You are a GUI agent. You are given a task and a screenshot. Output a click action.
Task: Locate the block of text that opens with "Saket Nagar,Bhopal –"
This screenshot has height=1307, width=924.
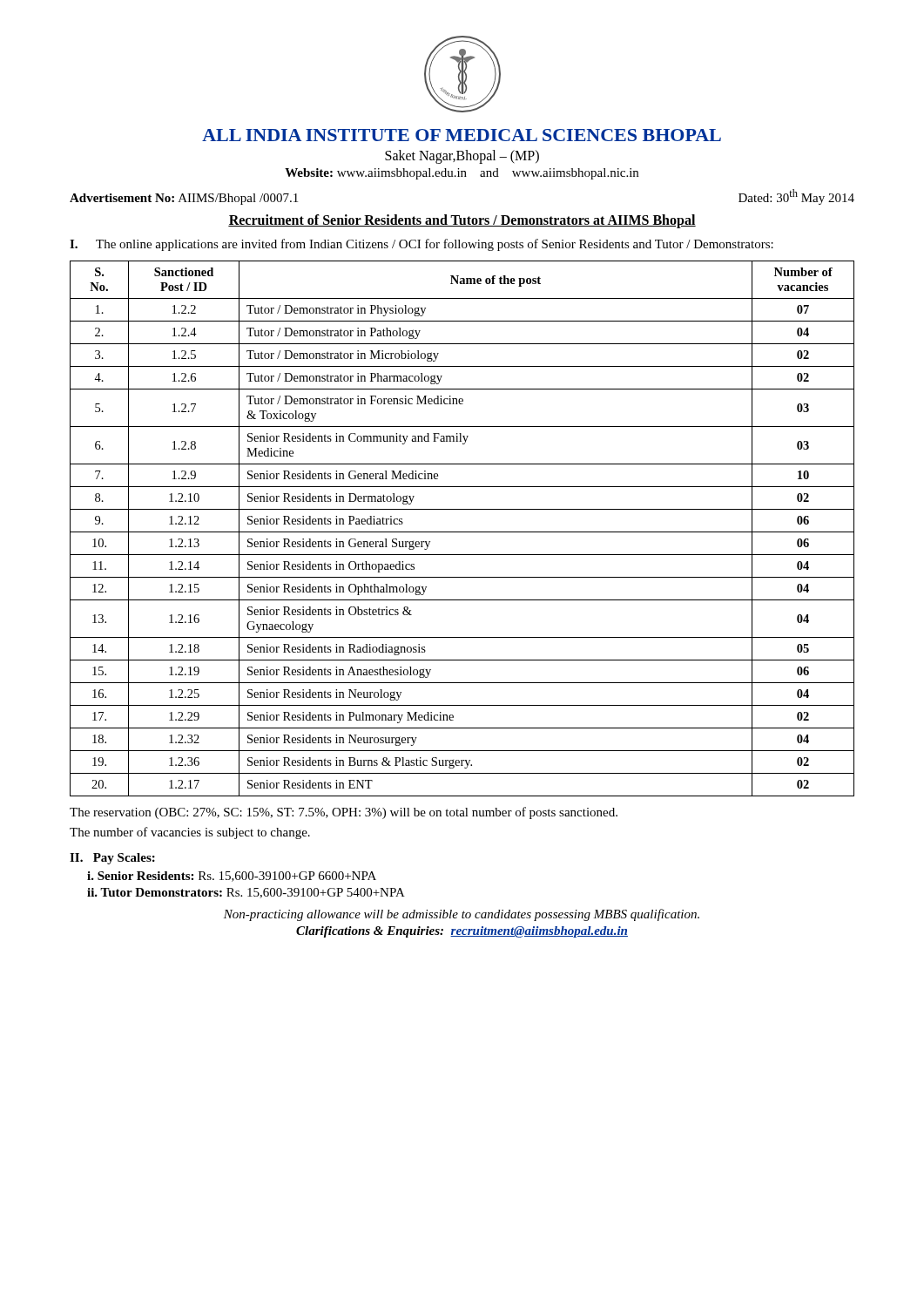(x=462, y=156)
